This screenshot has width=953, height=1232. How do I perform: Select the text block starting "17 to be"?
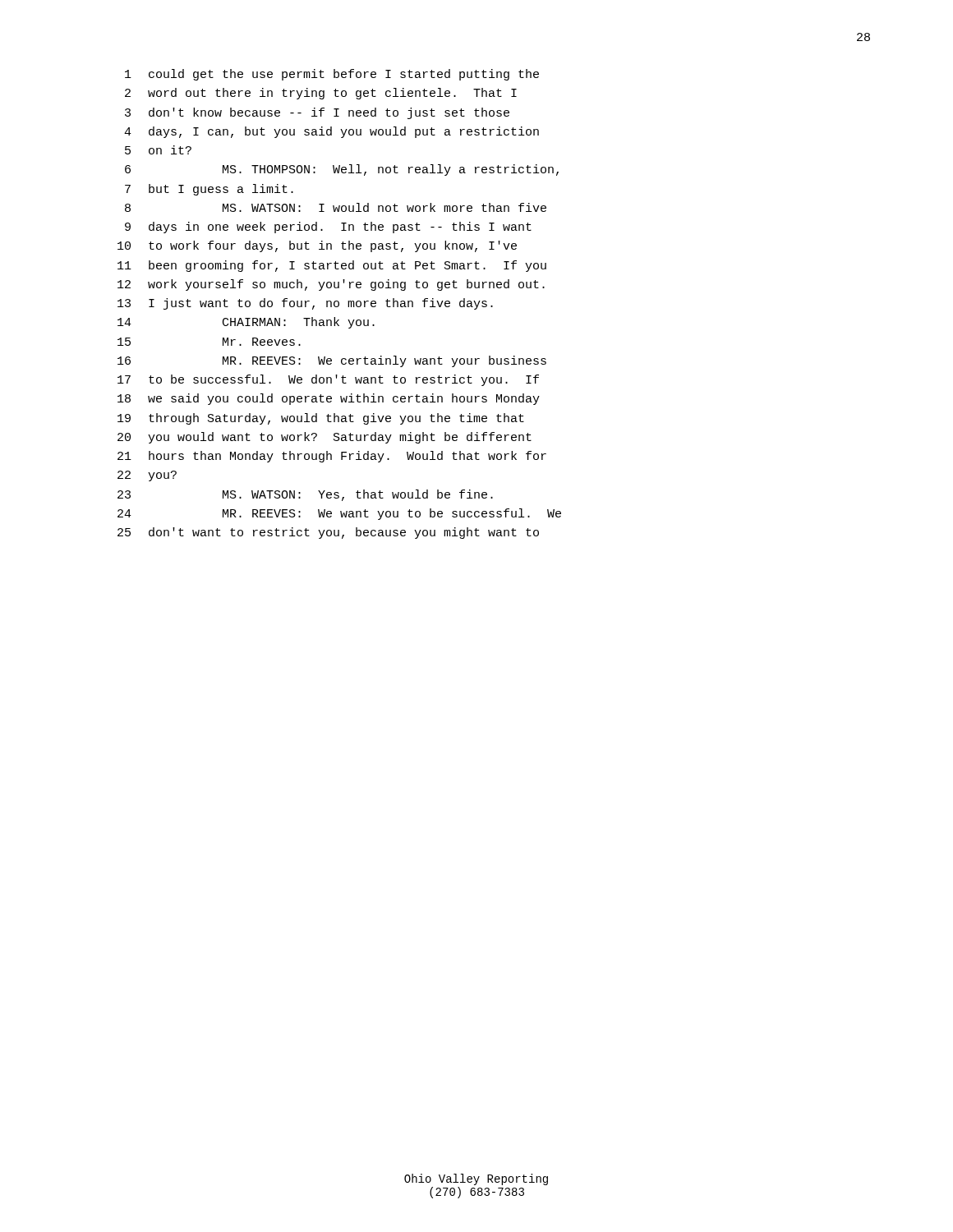click(x=476, y=381)
